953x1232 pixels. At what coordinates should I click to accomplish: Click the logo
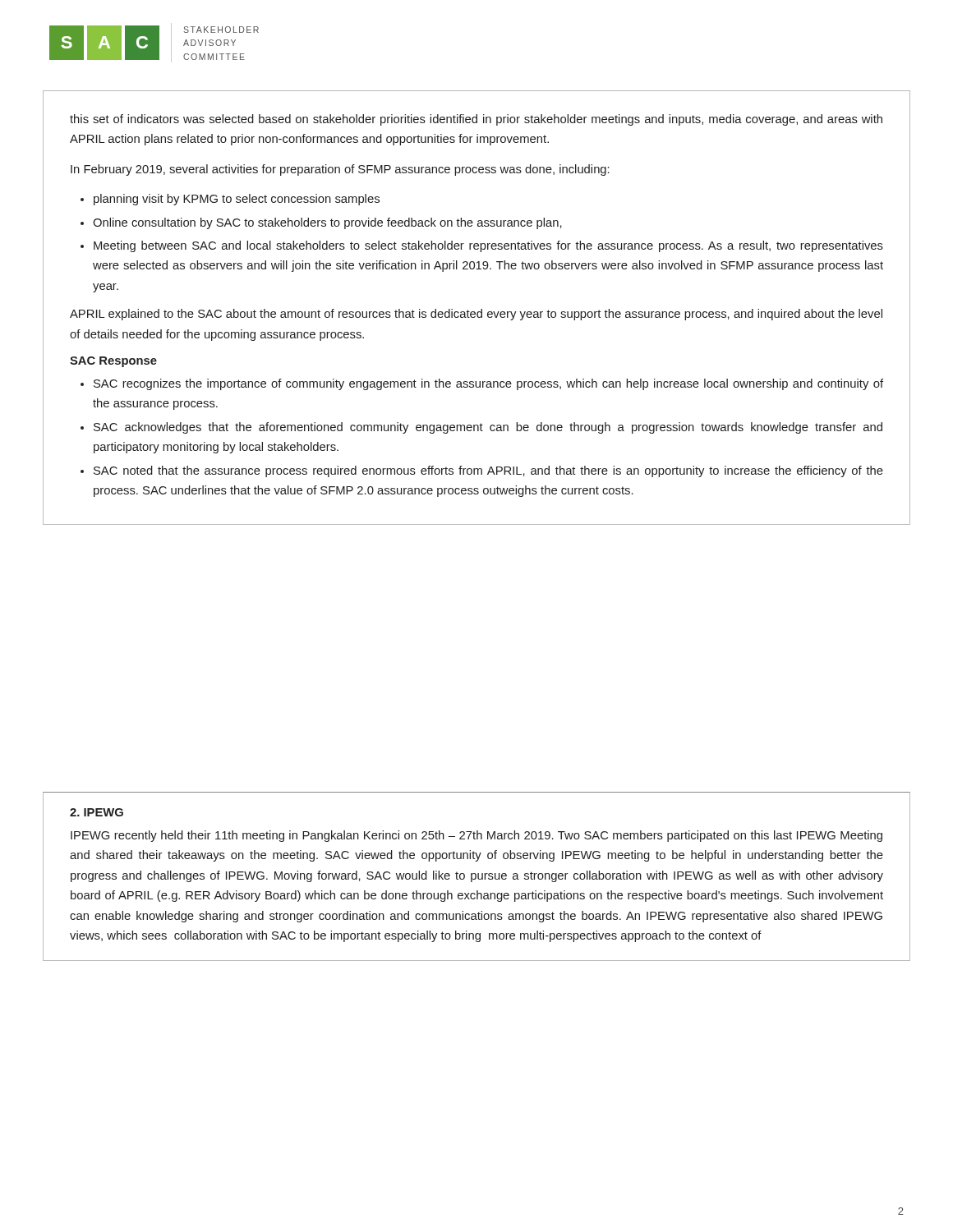coord(155,43)
